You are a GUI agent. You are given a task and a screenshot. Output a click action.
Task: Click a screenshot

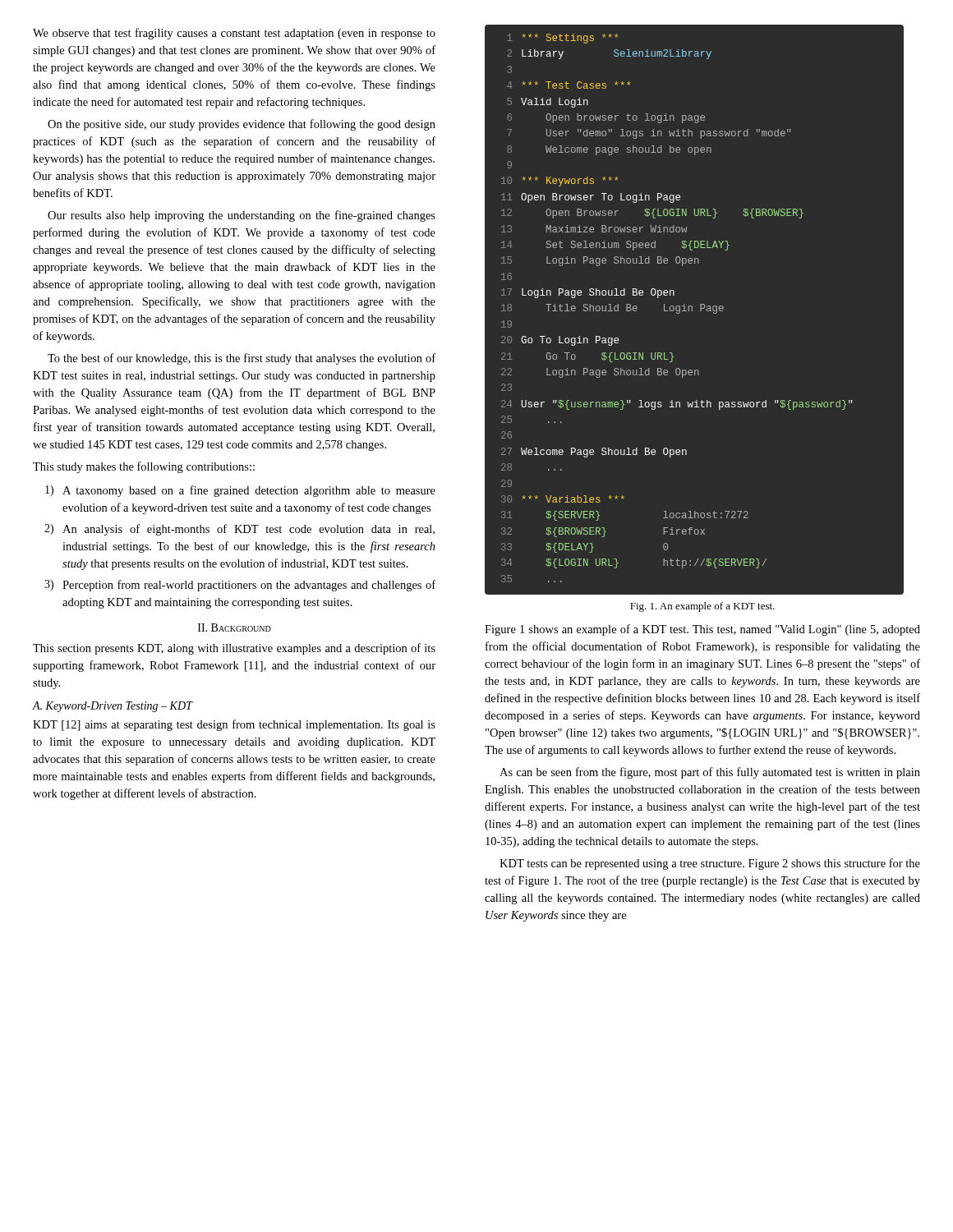[702, 310]
